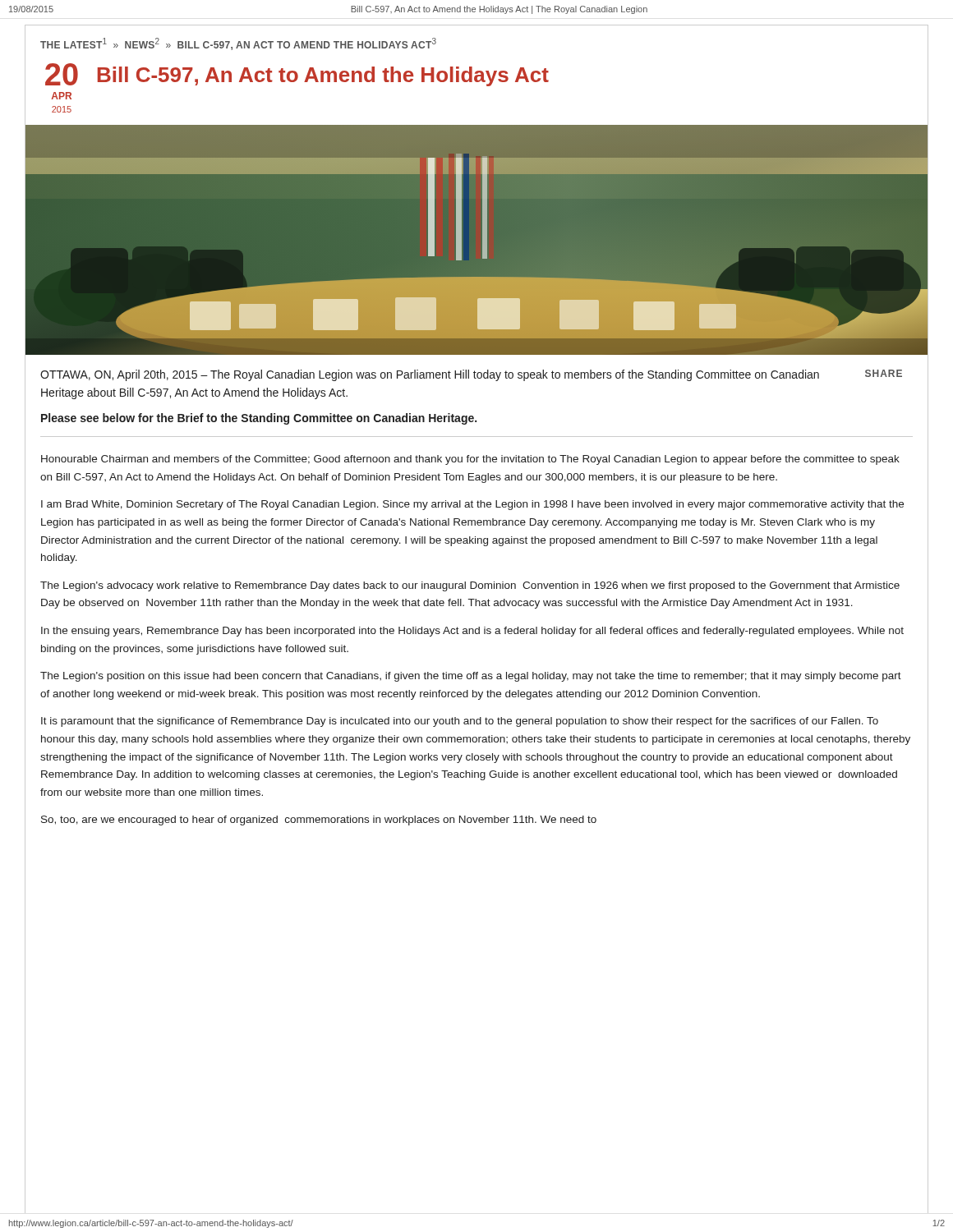Point to the block starting "In the ensuing"

pos(472,639)
